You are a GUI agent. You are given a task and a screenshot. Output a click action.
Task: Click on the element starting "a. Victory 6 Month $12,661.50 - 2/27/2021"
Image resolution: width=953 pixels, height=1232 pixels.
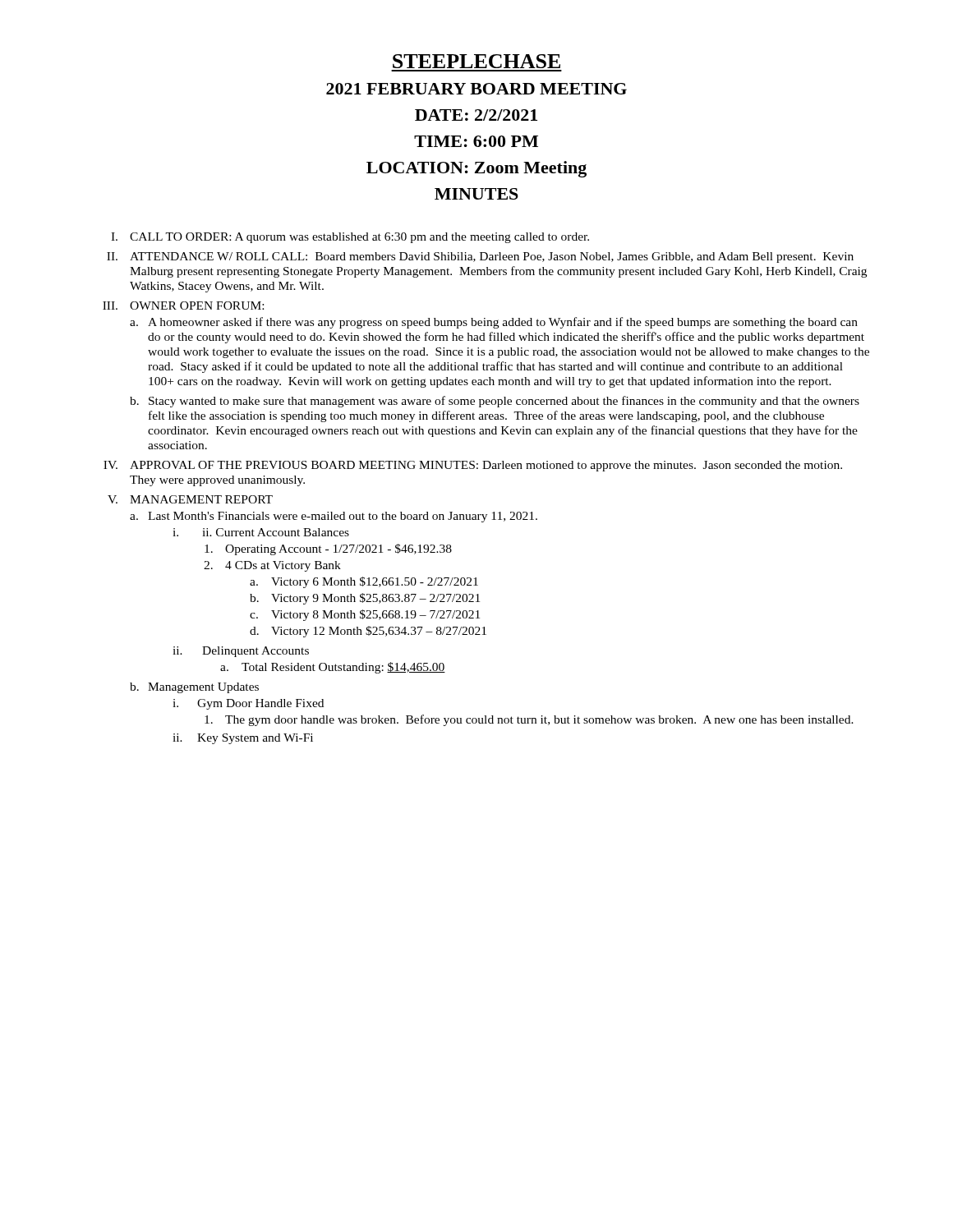364,582
